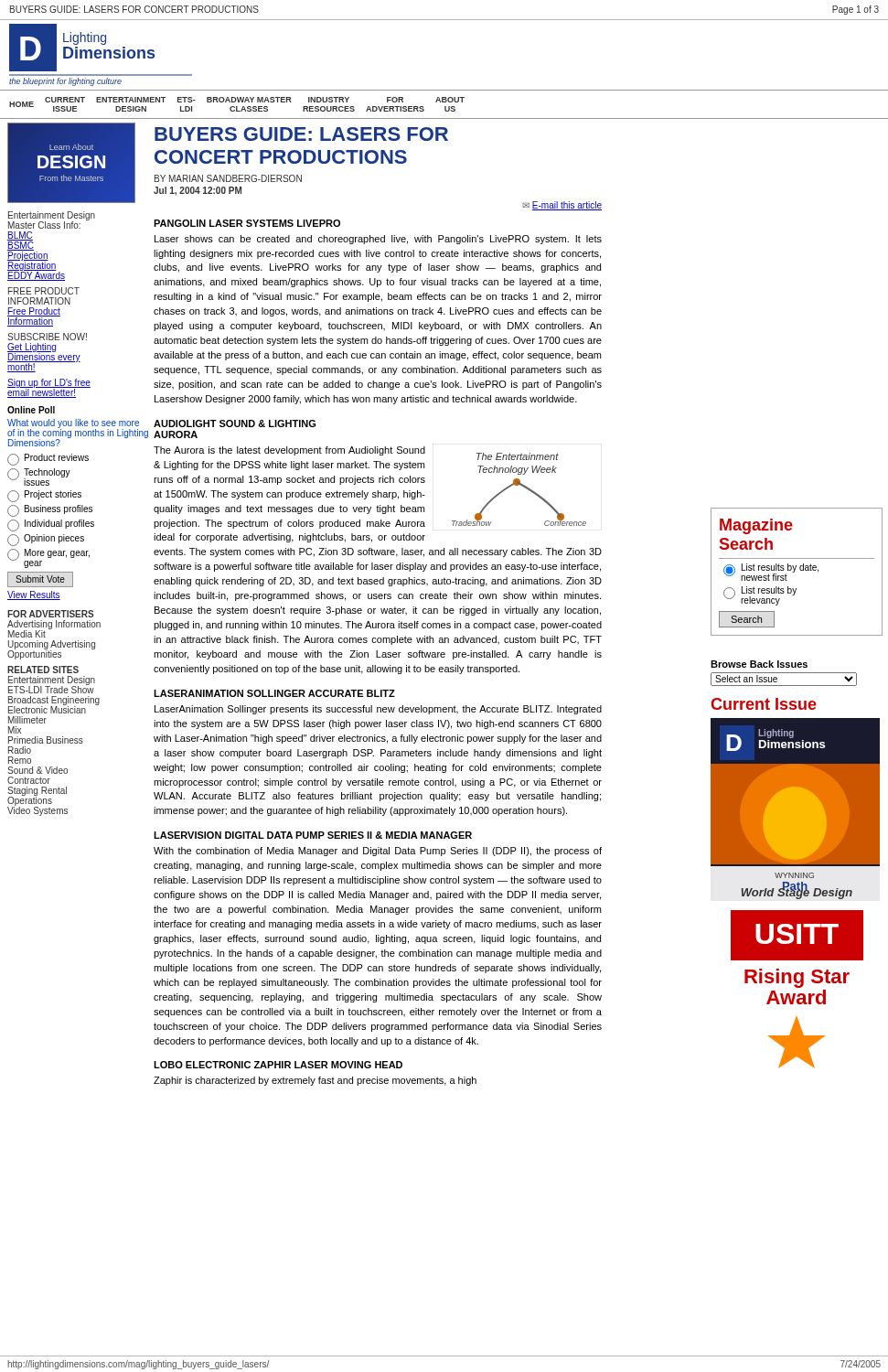Screen dimensions: 1372x888
Task: Select the logo
Action: [x=101, y=55]
